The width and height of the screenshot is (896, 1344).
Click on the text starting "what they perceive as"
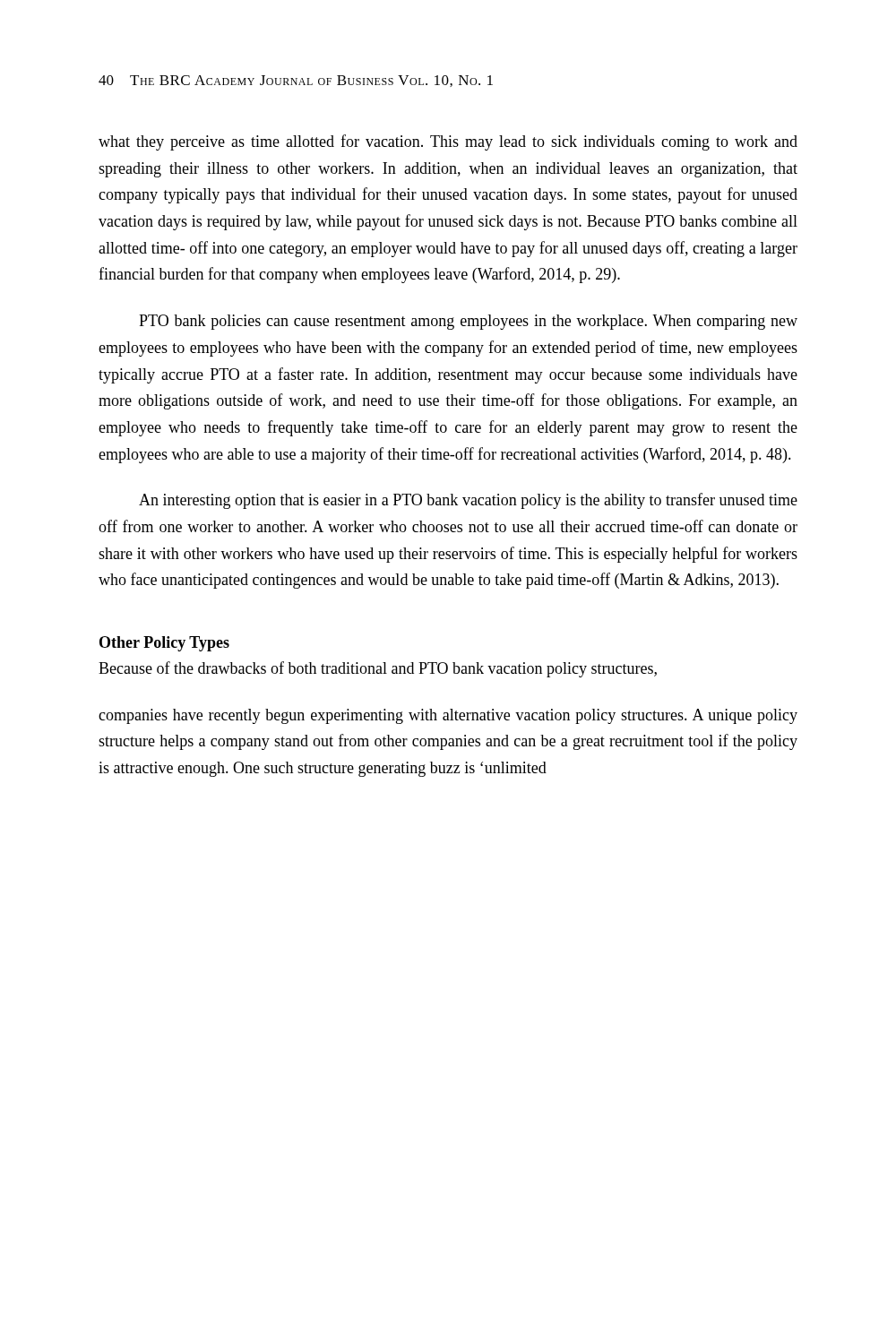click(x=448, y=208)
